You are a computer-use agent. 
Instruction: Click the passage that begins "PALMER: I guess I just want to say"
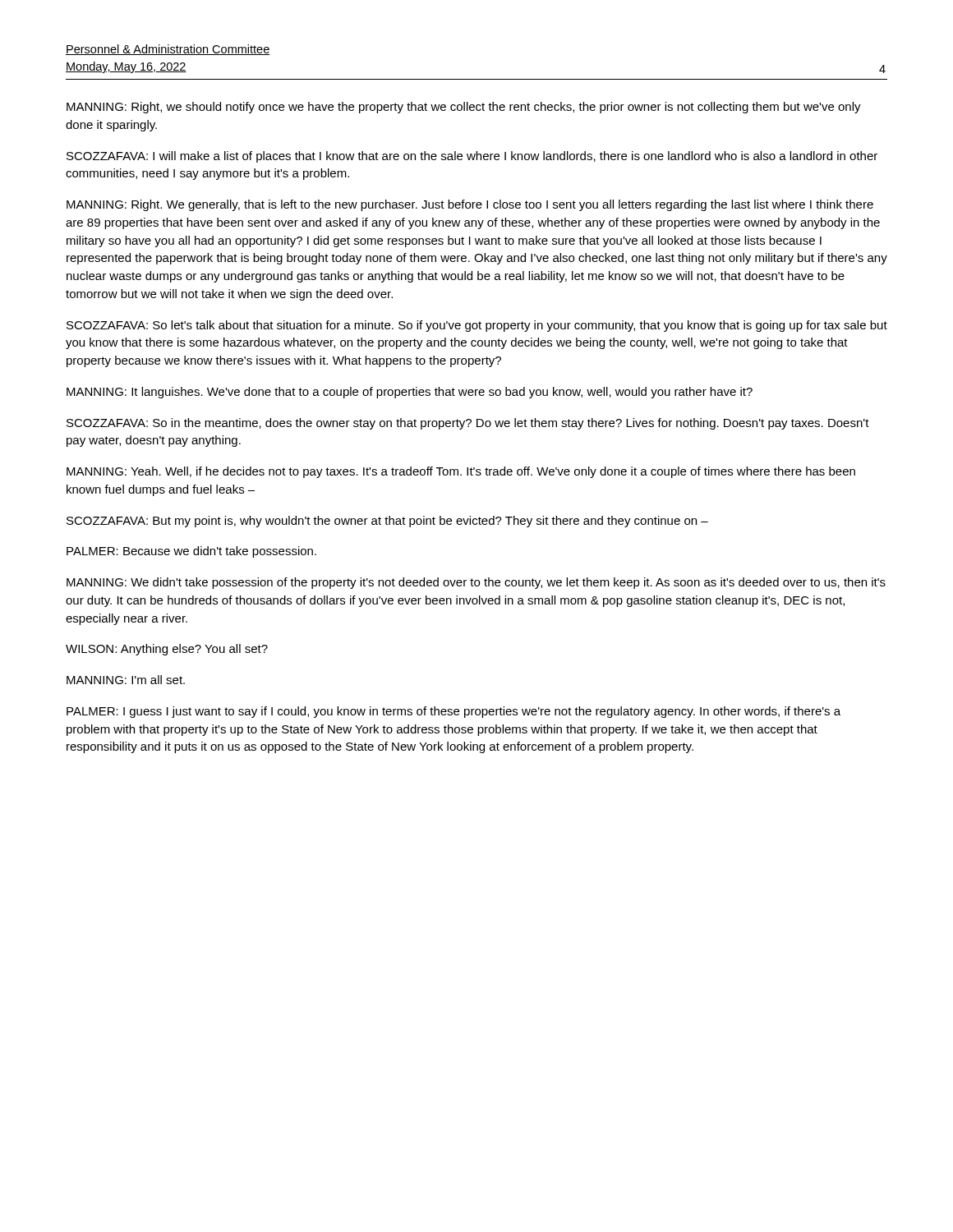[x=453, y=729]
